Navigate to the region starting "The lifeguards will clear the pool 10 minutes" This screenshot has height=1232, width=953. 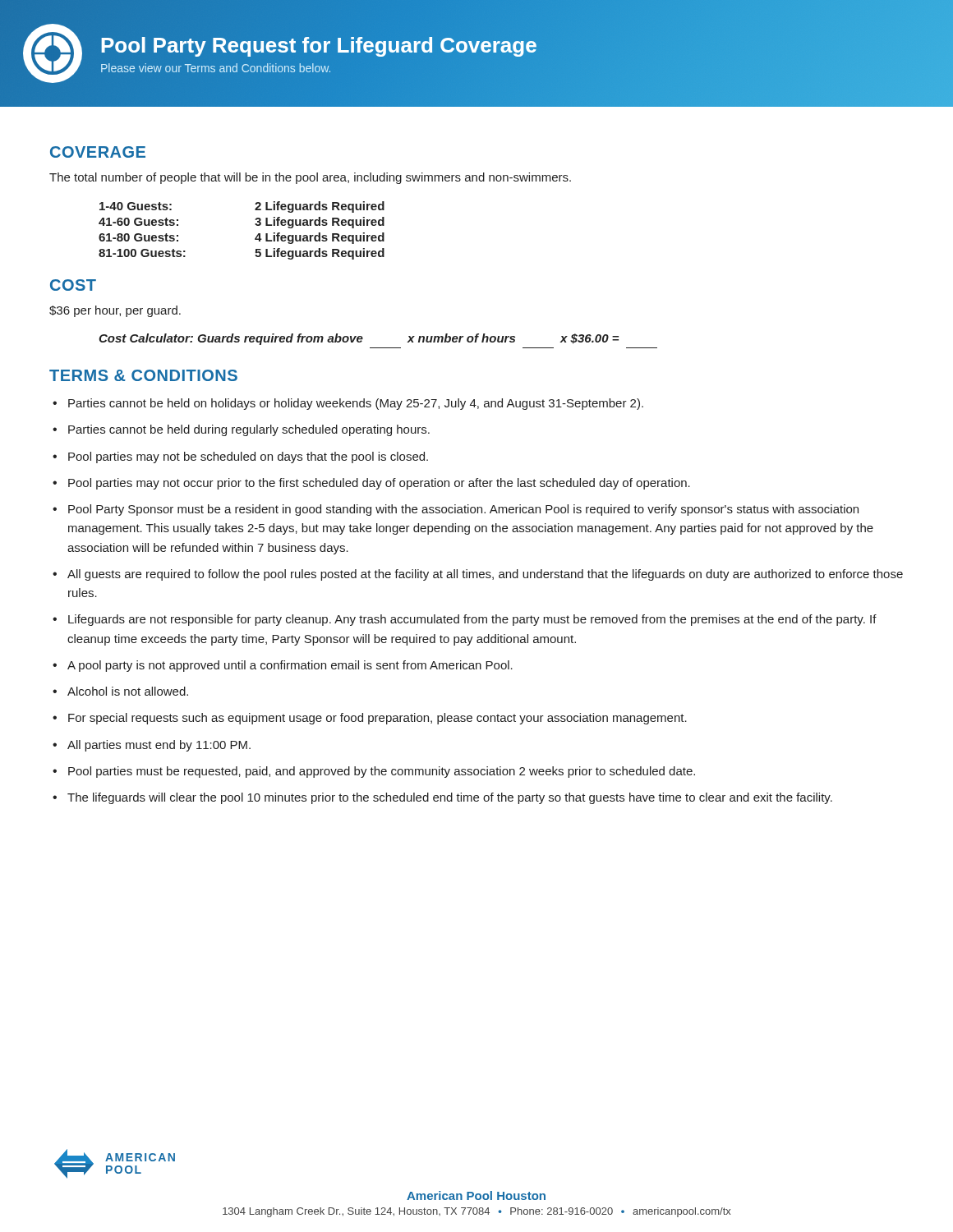pyautogui.click(x=450, y=797)
